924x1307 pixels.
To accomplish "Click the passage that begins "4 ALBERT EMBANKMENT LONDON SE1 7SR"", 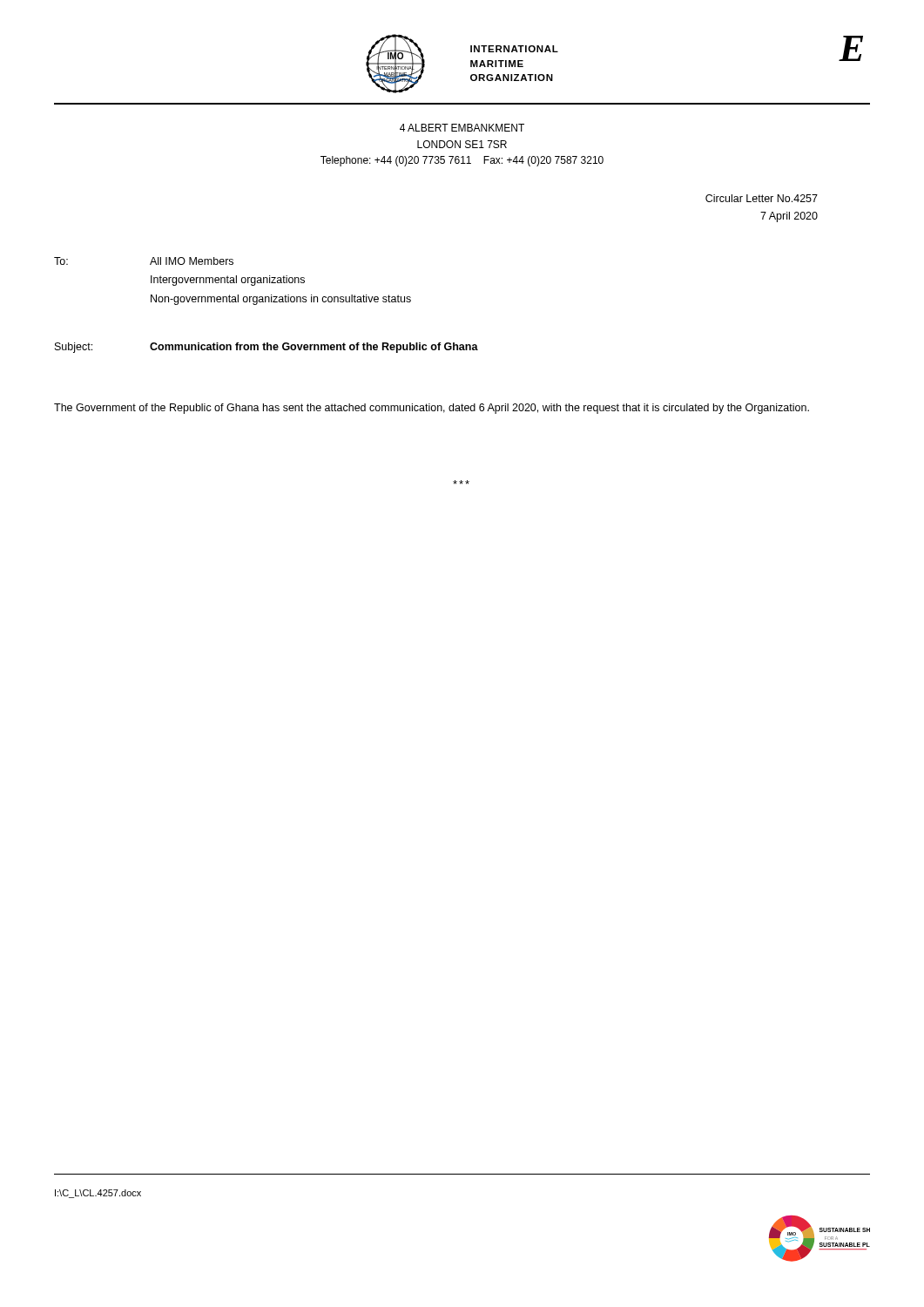I will click(x=462, y=144).
